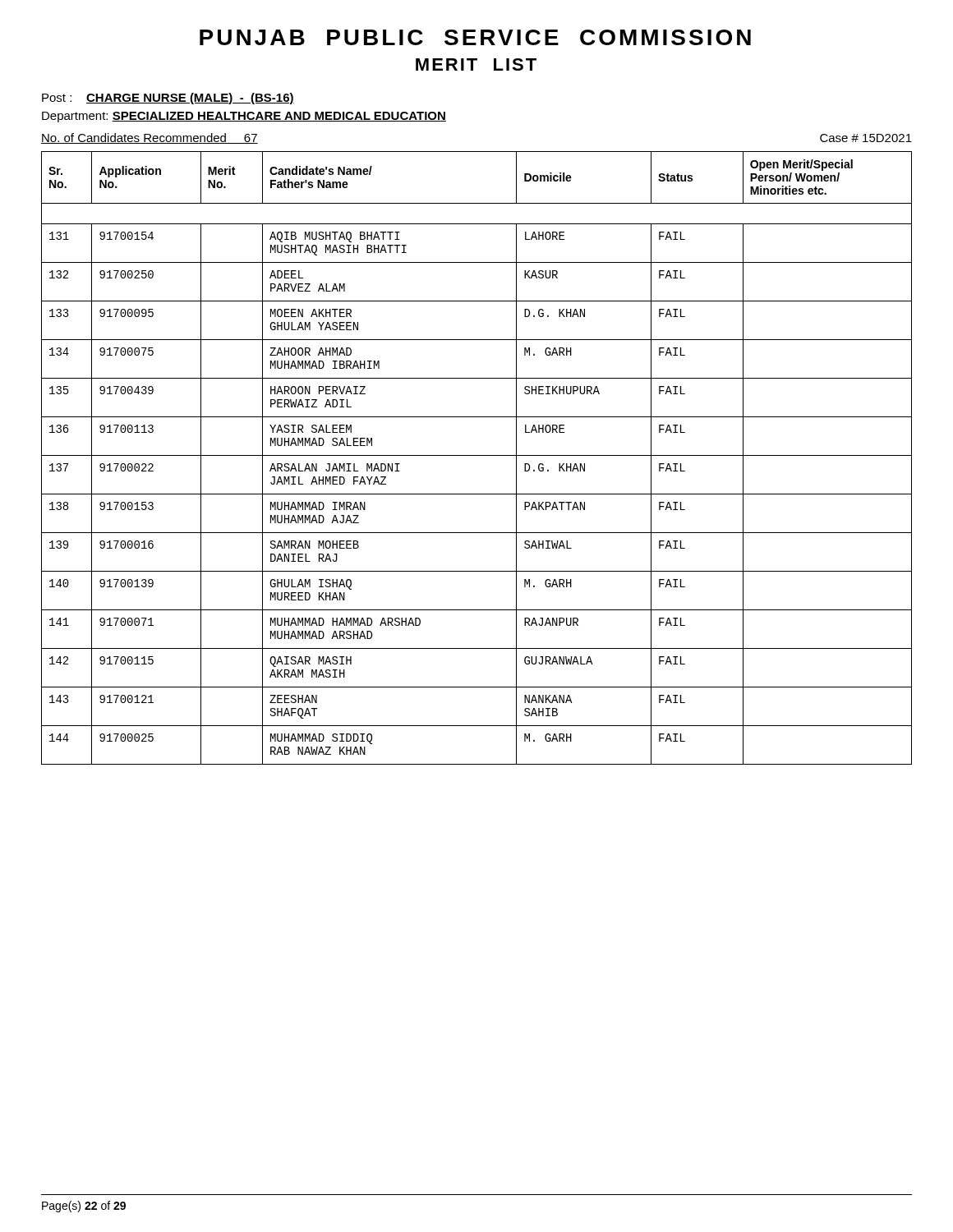This screenshot has height=1232, width=953.
Task: Find the passage starting "Post : CHARGE NURSE (MALE)"
Action: (167, 97)
